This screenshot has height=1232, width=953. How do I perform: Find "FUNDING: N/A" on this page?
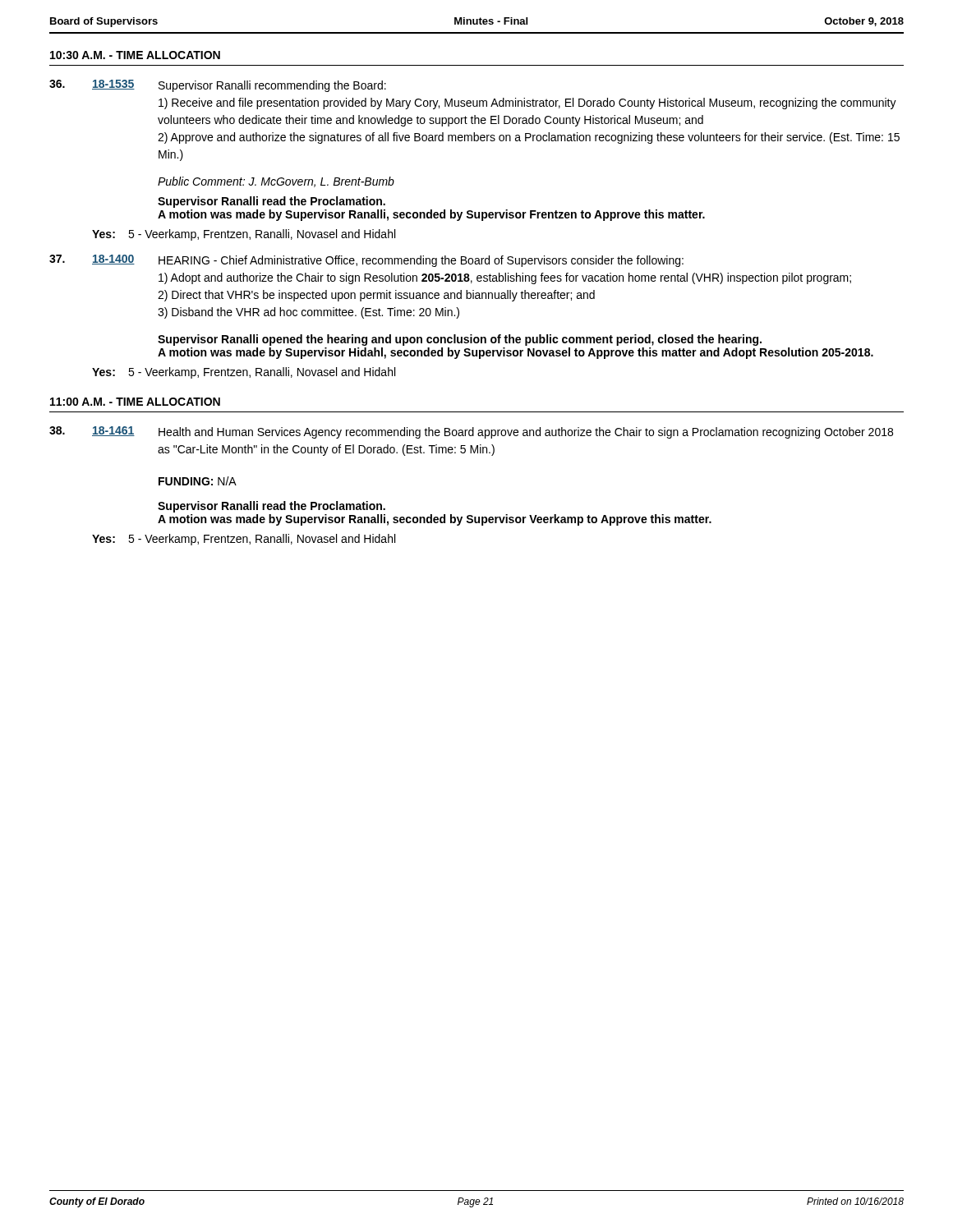(x=198, y=481)
